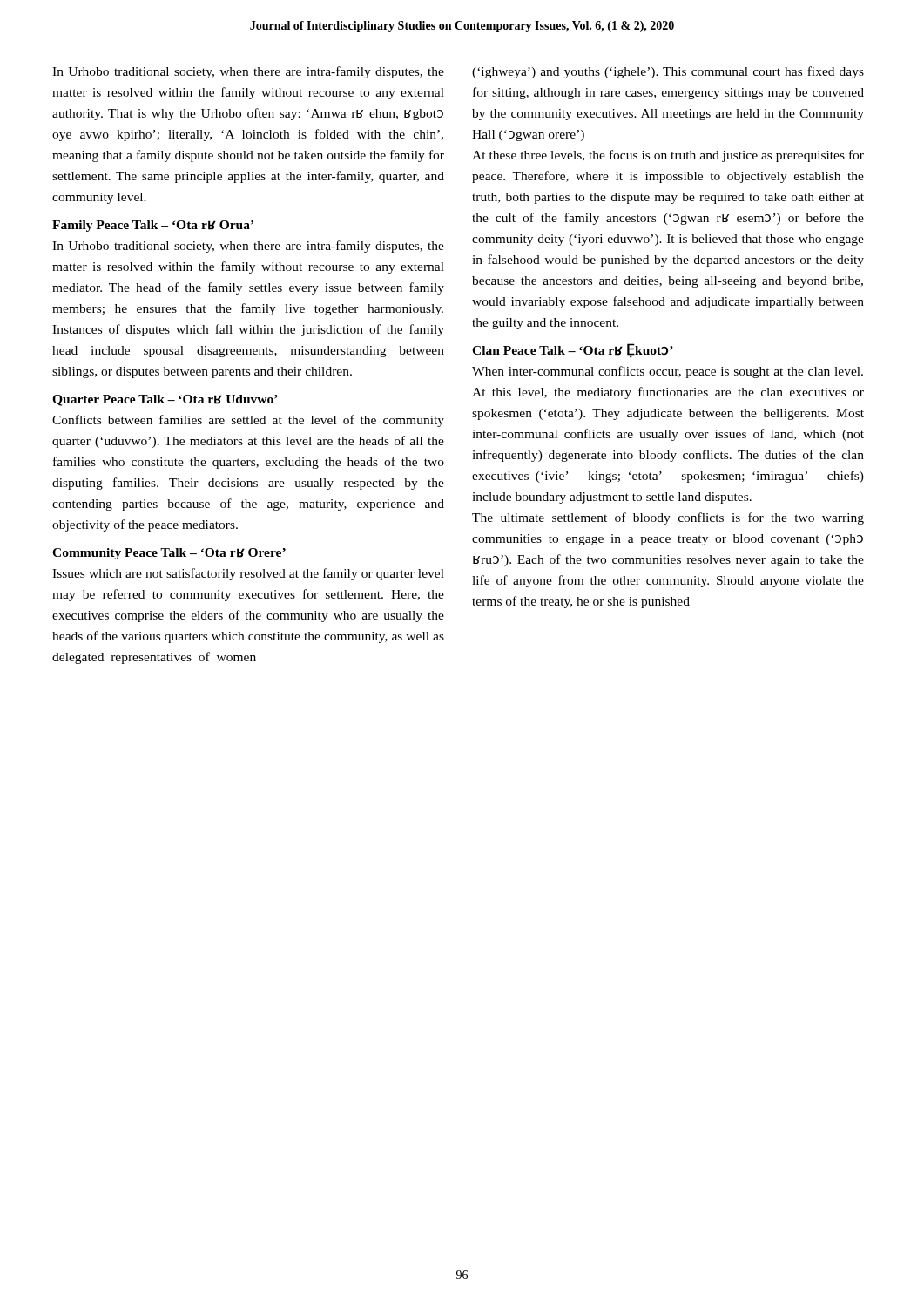This screenshot has width=924, height=1307.
Task: Select the text starting "(‘ighweya’) and youths (‘ighele’). This"
Action: pyautogui.click(x=668, y=197)
